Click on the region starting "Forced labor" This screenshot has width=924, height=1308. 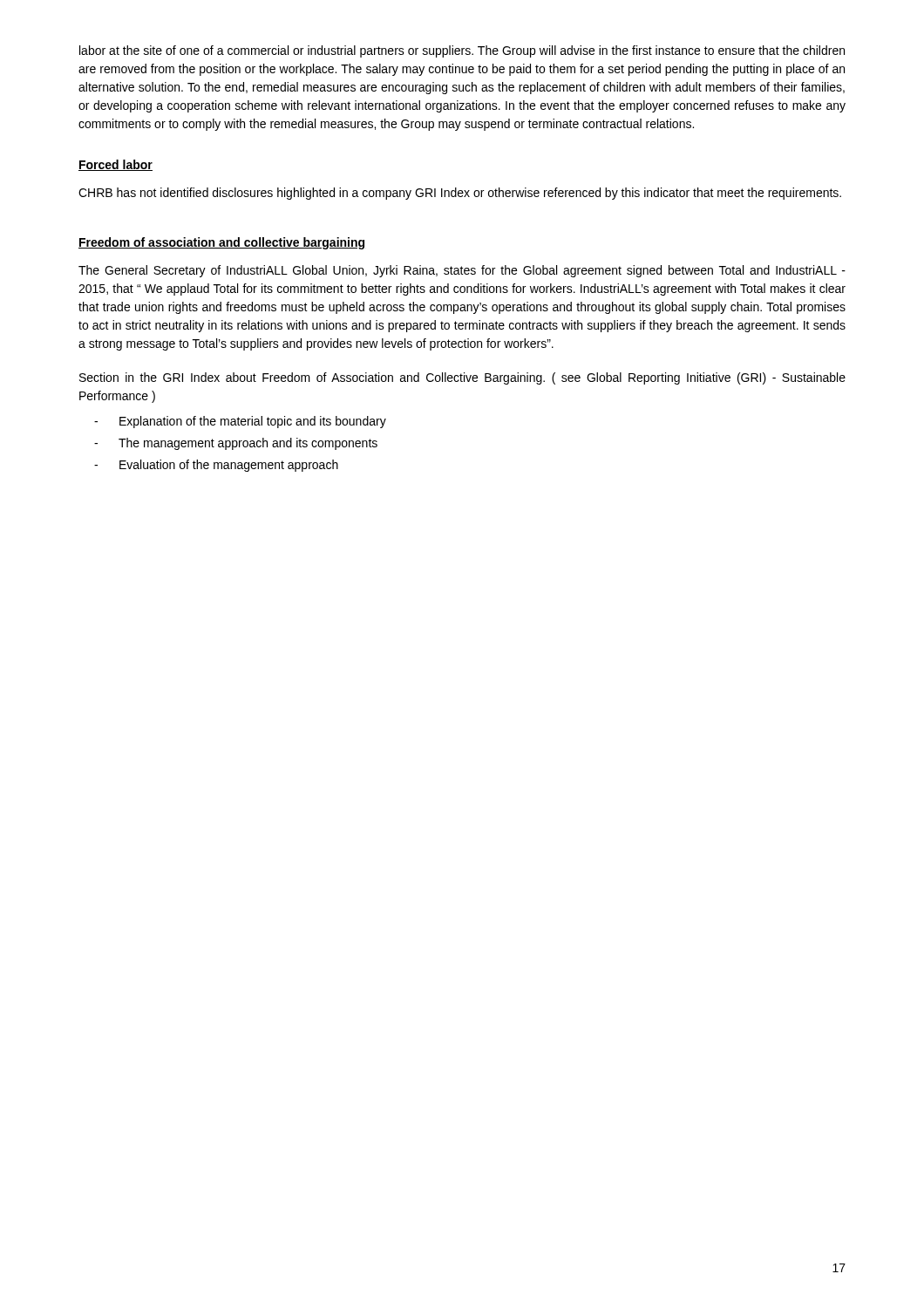point(115,165)
